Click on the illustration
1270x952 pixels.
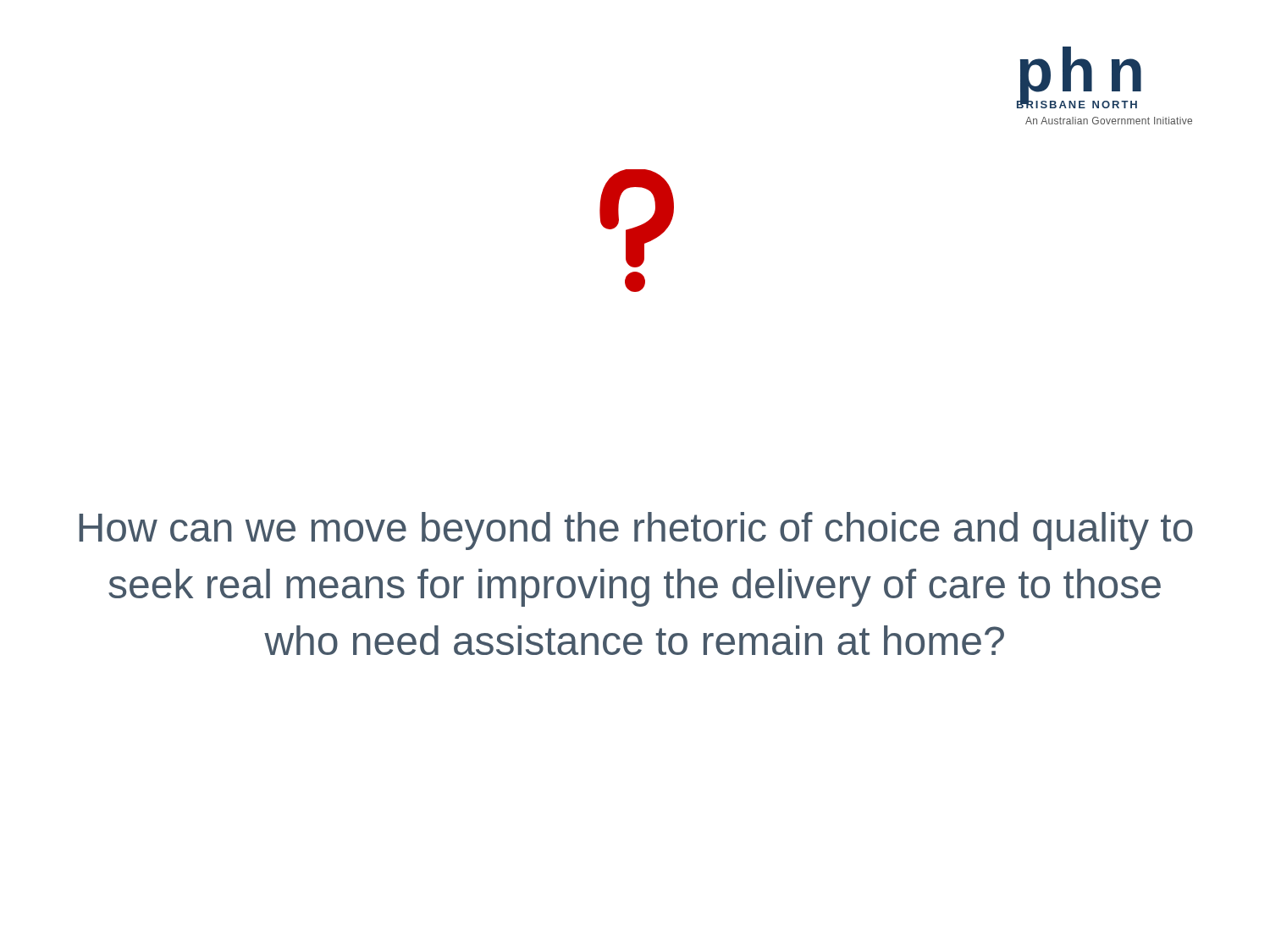(635, 243)
